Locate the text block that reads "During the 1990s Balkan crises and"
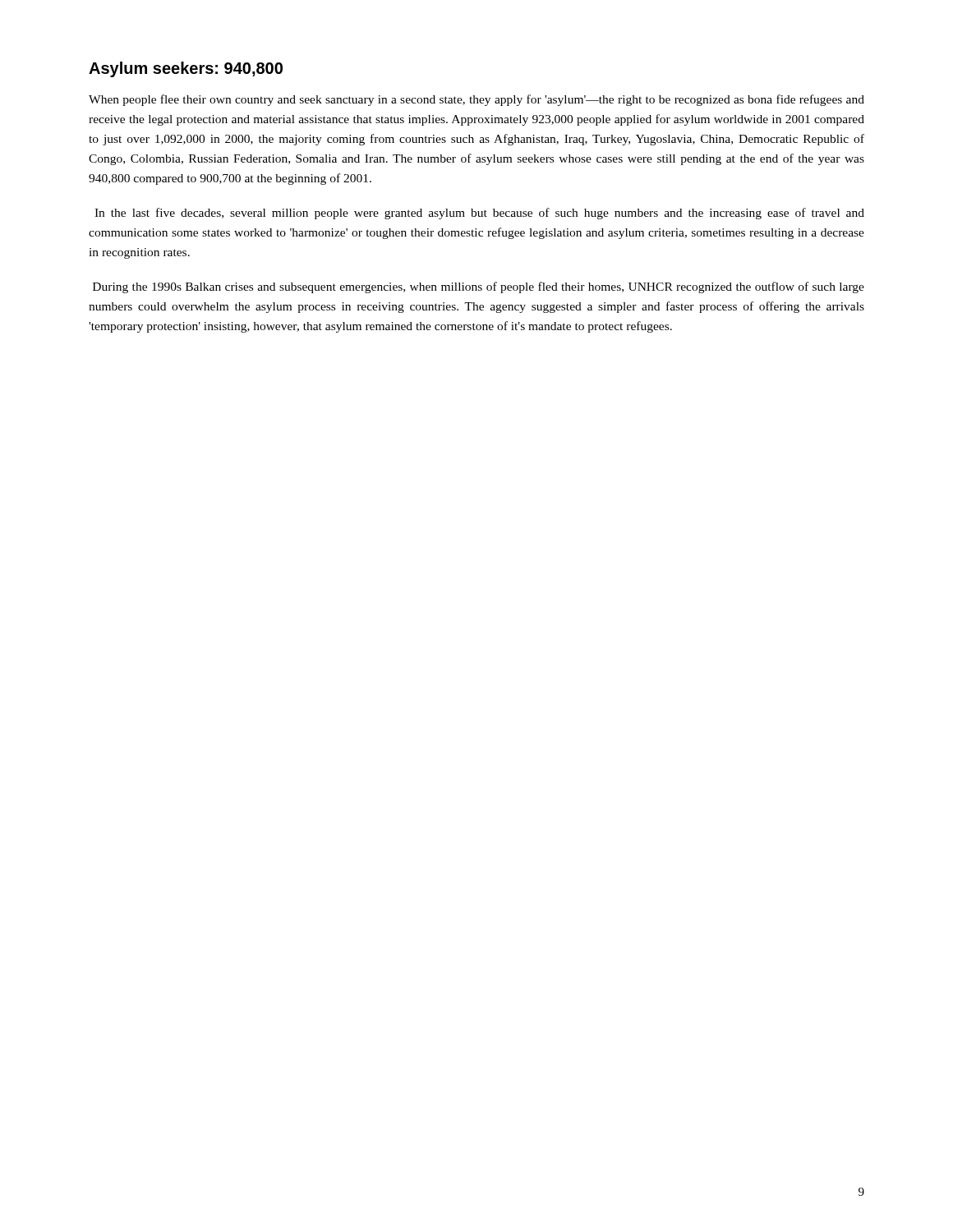 (476, 306)
